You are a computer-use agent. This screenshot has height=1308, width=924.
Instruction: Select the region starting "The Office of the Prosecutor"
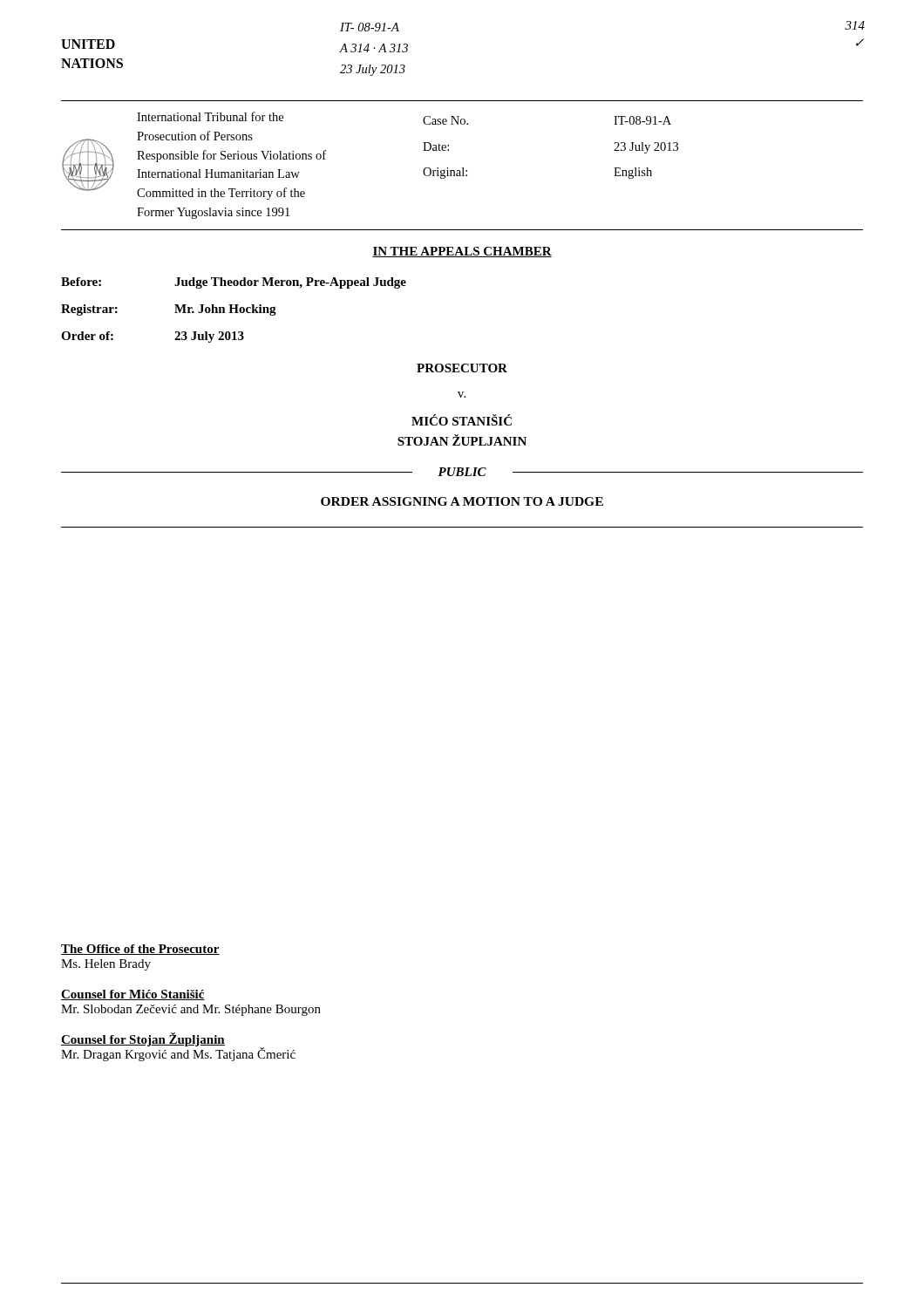coord(140,950)
